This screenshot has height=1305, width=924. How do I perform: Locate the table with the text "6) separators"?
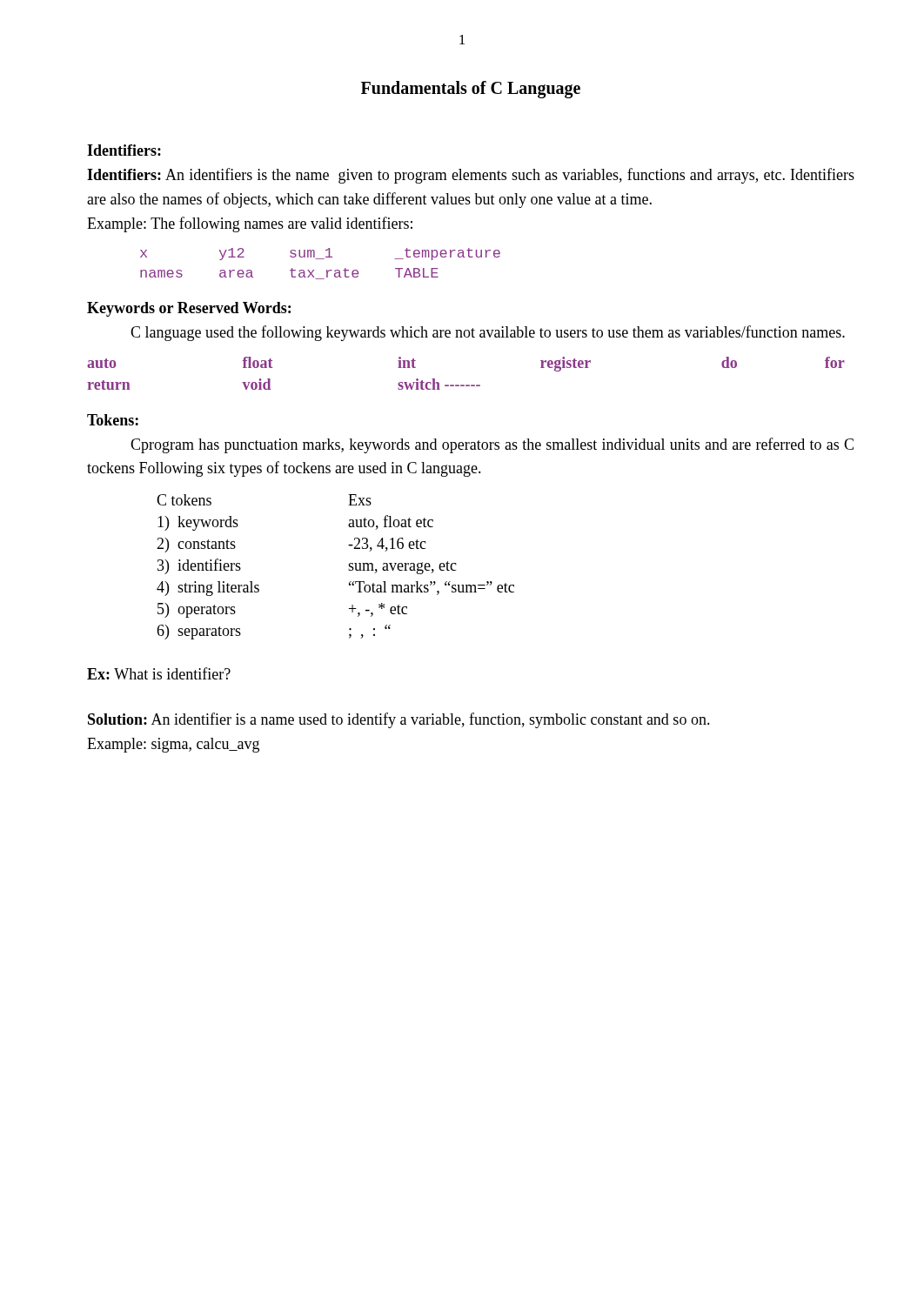(506, 566)
